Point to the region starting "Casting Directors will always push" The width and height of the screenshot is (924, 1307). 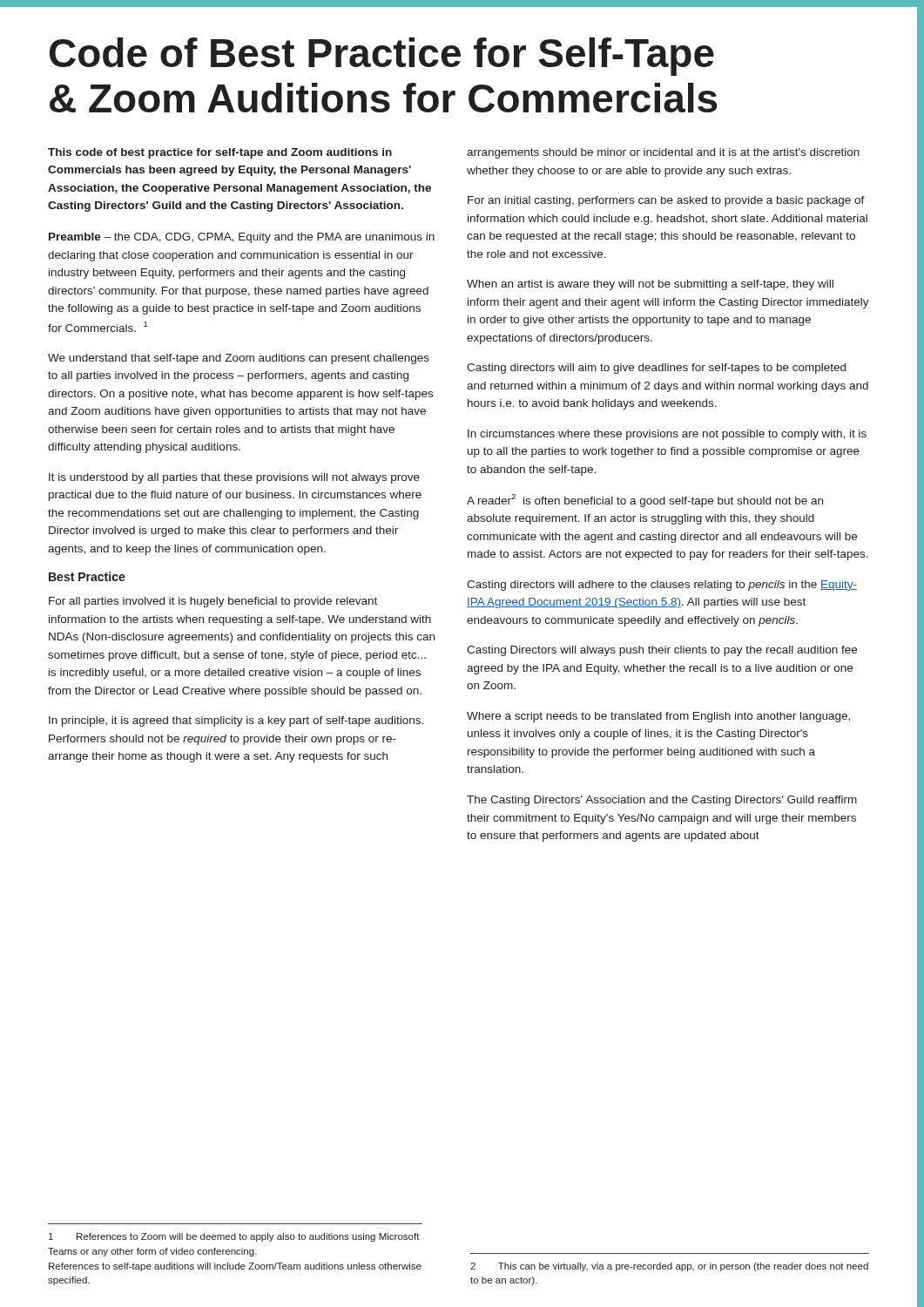(x=662, y=668)
